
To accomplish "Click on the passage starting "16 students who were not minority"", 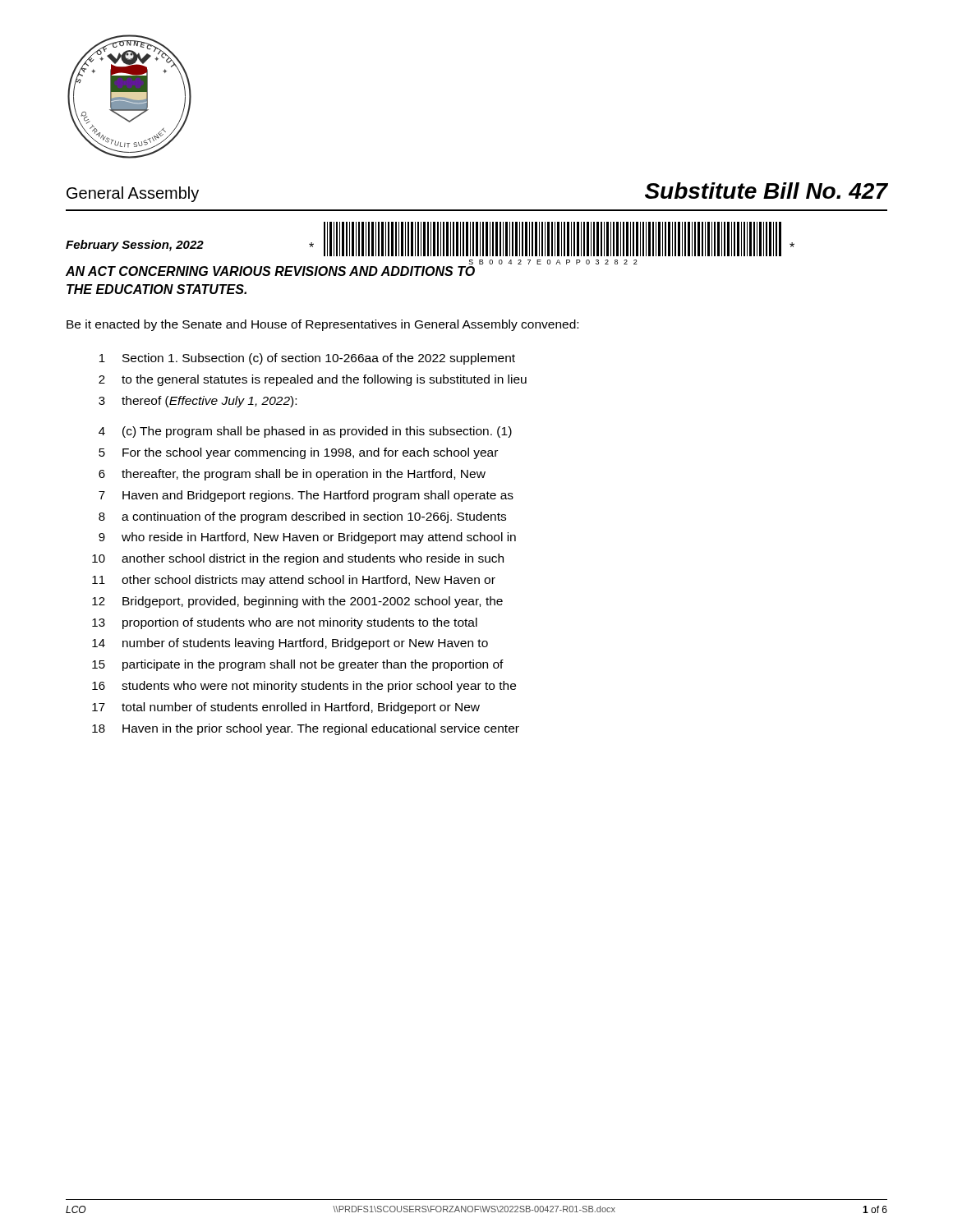I will click(476, 686).
